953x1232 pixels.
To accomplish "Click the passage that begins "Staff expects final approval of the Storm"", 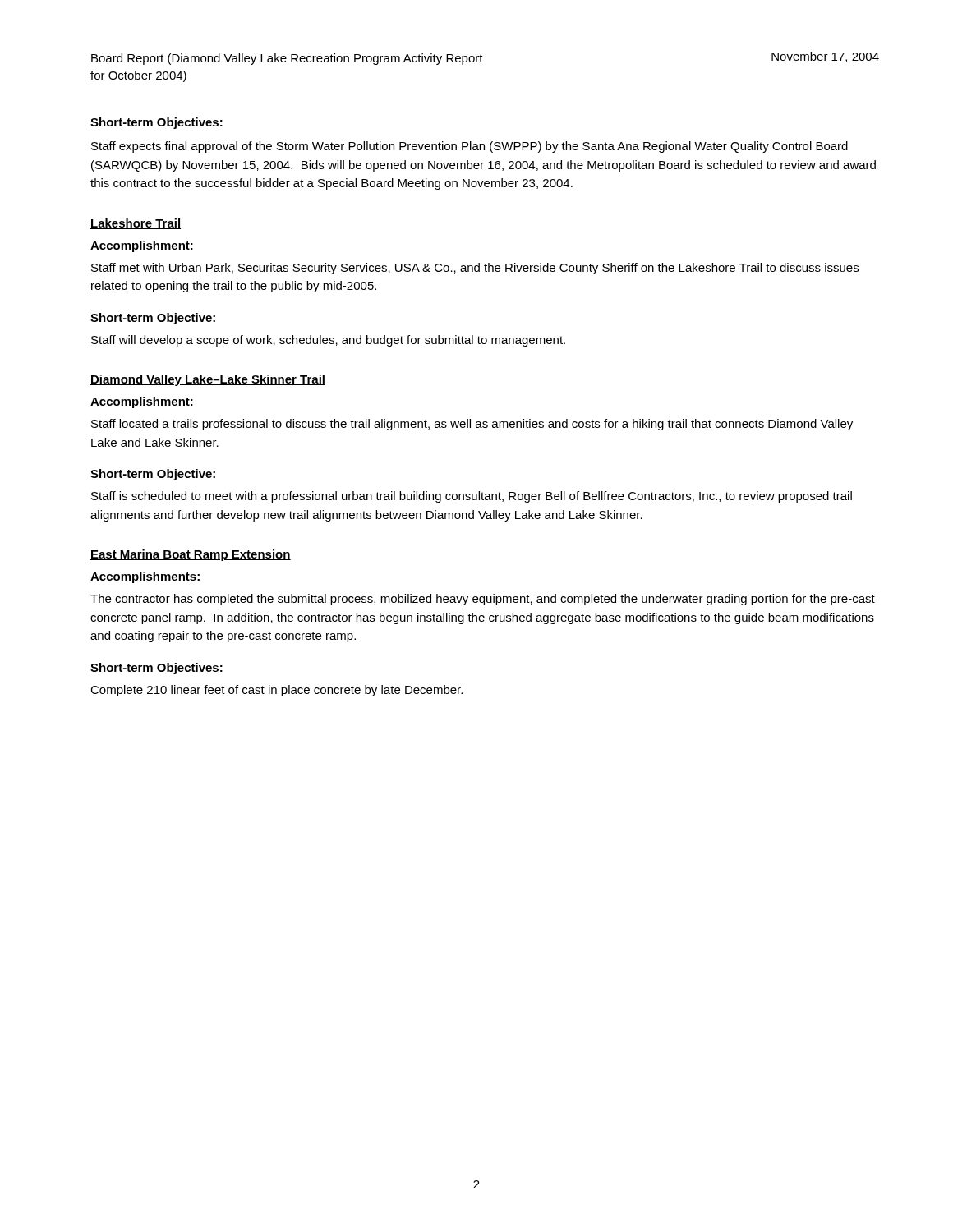I will coord(483,164).
